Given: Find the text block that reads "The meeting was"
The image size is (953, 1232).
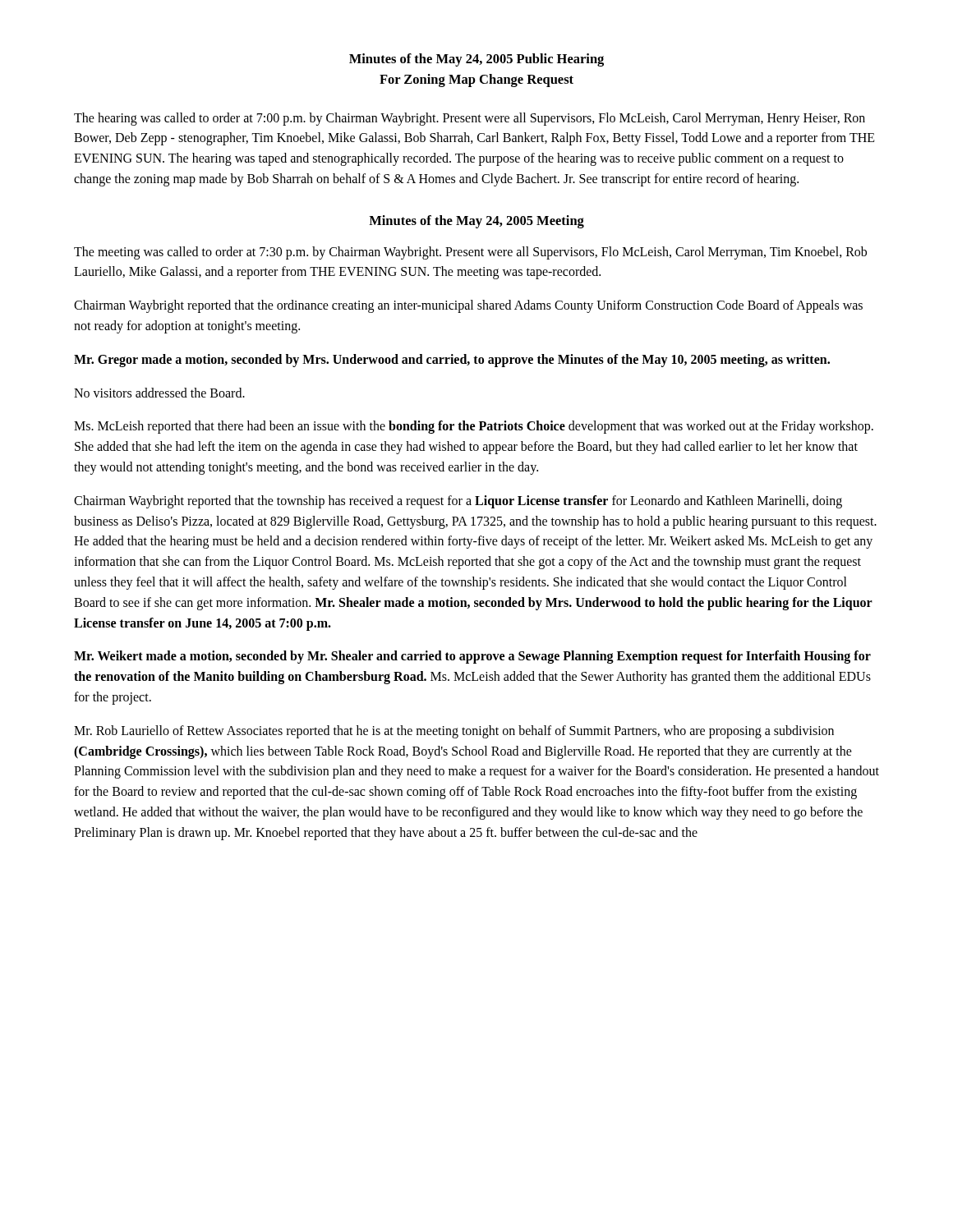Looking at the screenshot, I should point(471,262).
